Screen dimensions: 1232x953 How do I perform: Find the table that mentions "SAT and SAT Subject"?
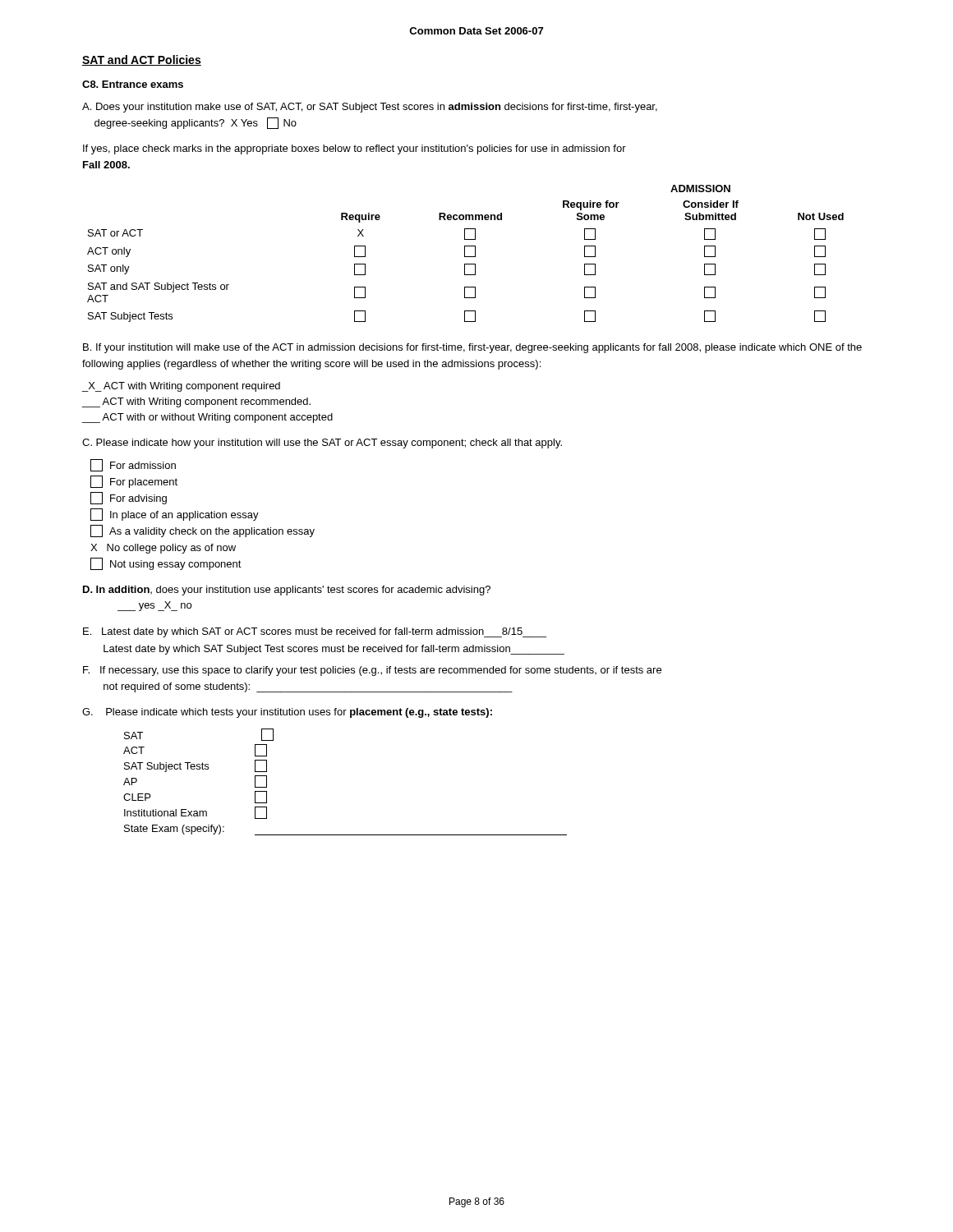click(476, 253)
